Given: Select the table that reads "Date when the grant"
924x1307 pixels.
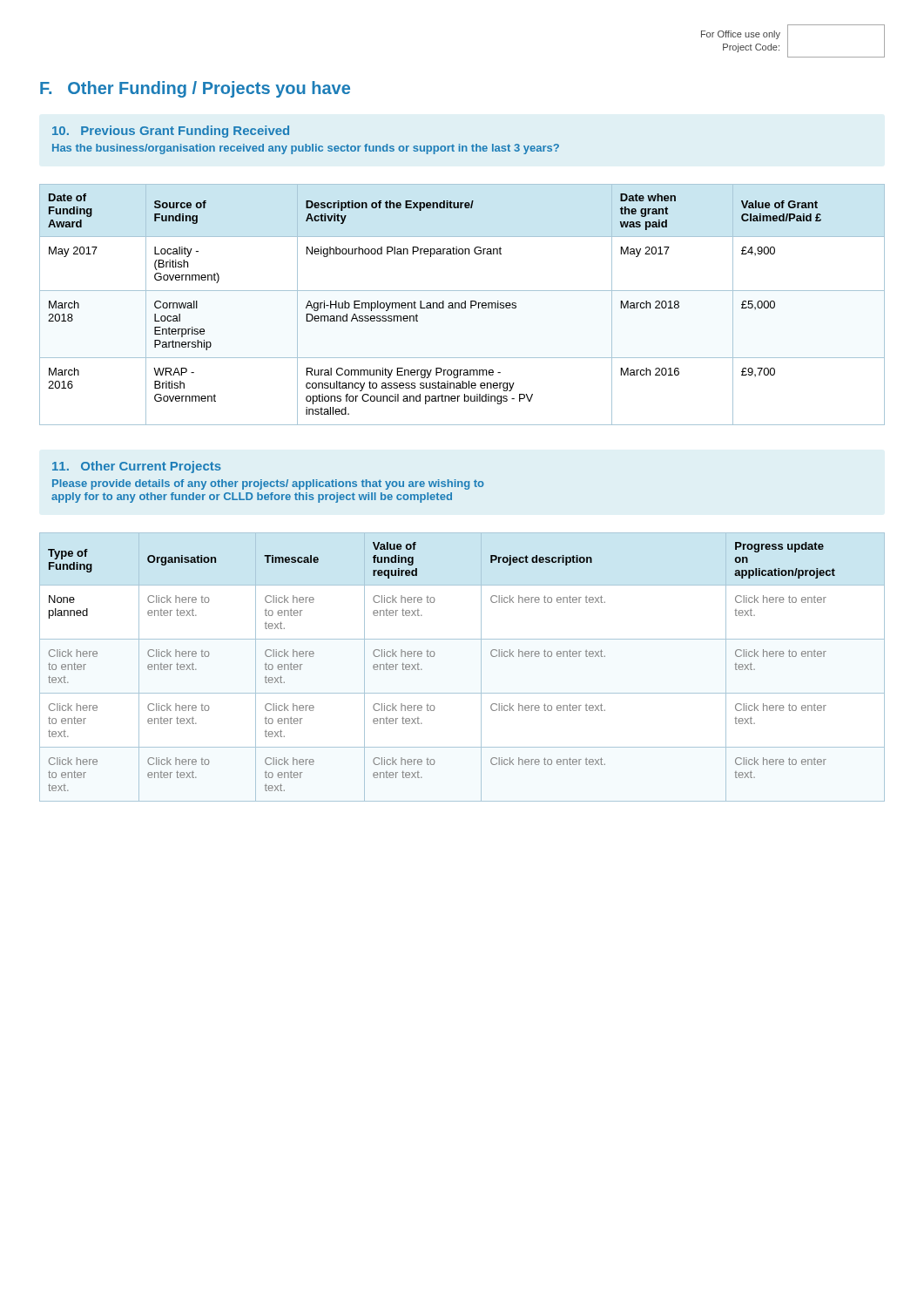Looking at the screenshot, I should pyautogui.click(x=462, y=305).
